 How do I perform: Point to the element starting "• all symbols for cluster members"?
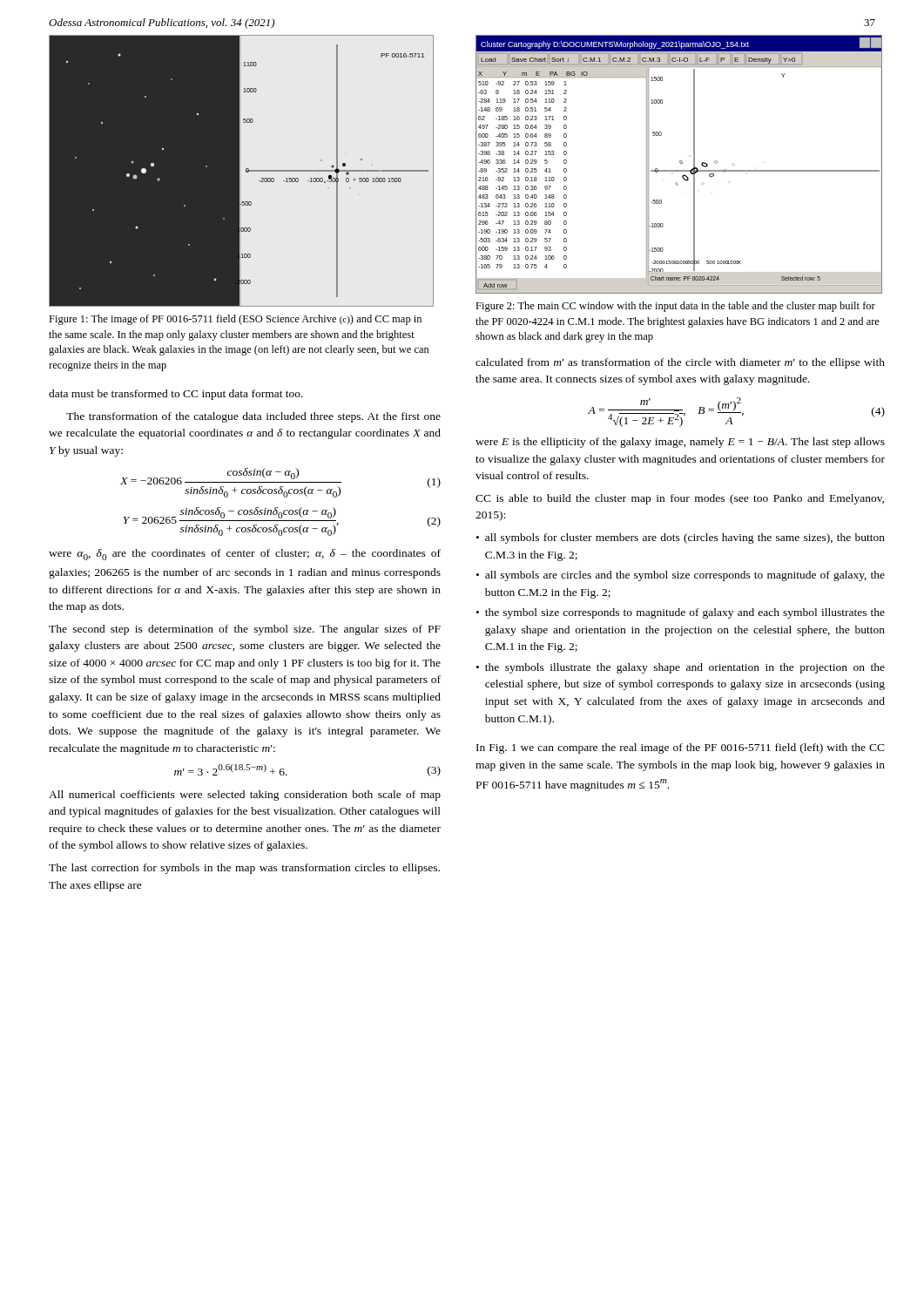(680, 546)
